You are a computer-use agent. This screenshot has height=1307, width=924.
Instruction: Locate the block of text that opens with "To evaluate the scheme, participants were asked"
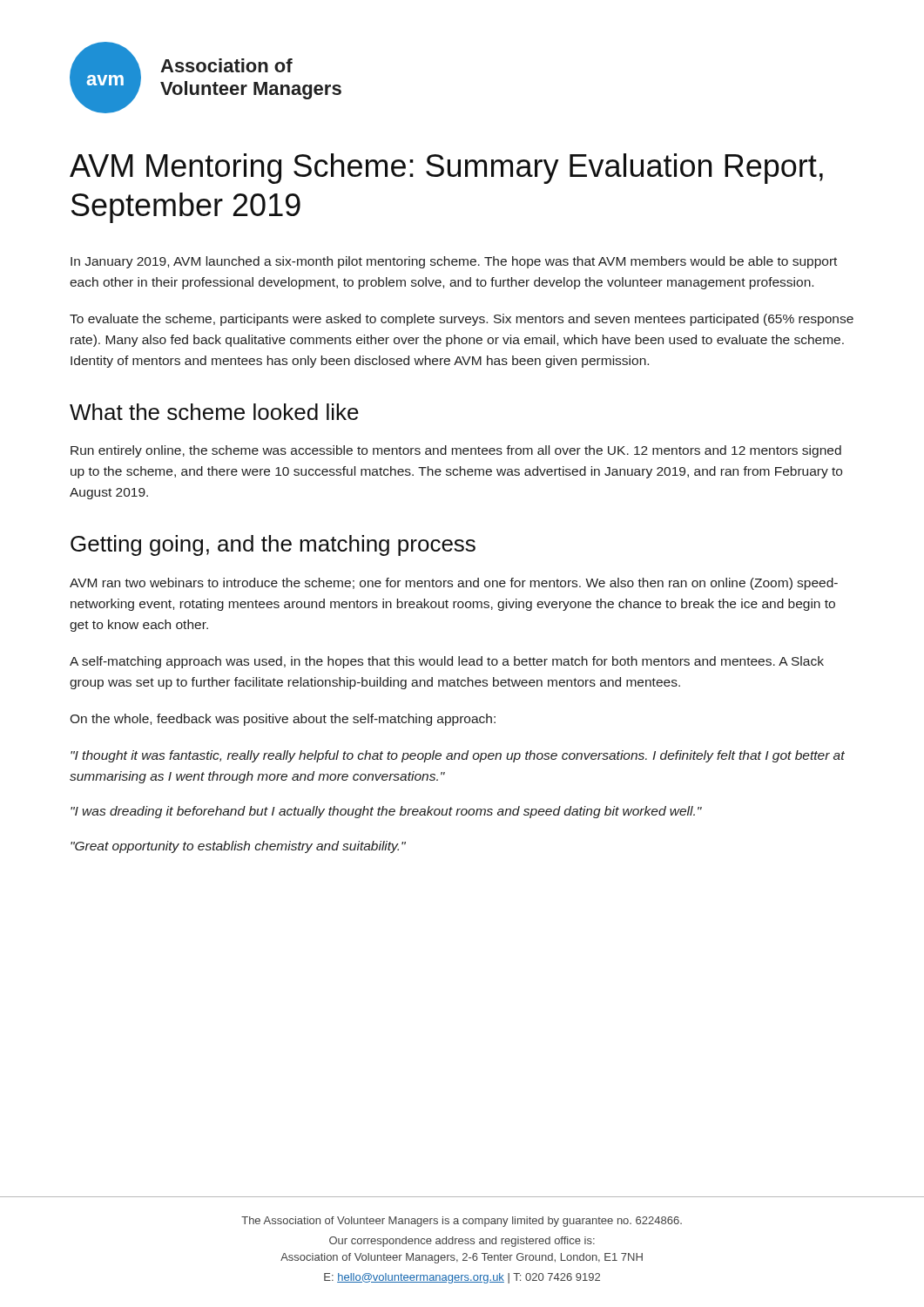pos(462,339)
